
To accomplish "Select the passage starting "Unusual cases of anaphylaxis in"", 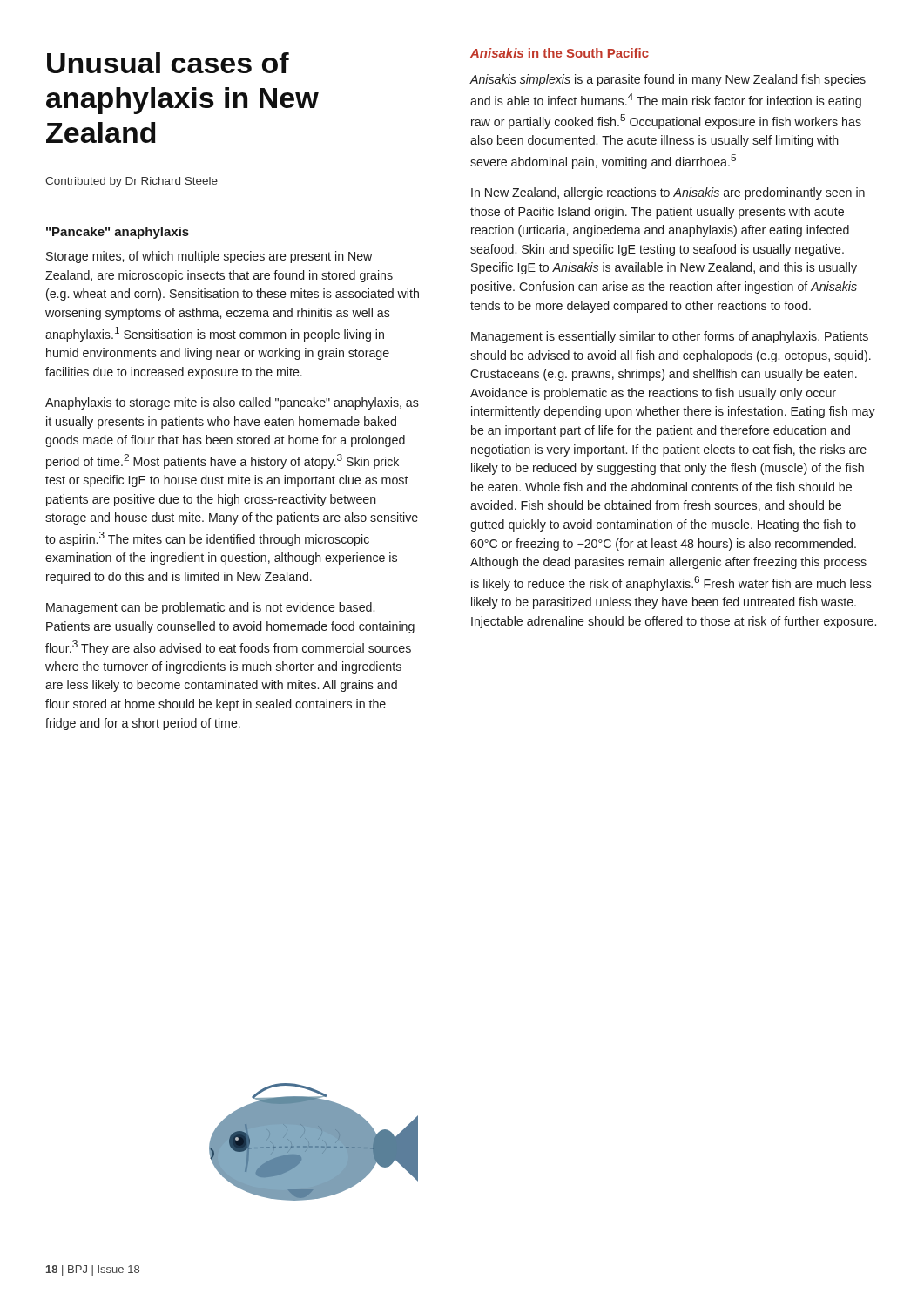I will point(233,98).
